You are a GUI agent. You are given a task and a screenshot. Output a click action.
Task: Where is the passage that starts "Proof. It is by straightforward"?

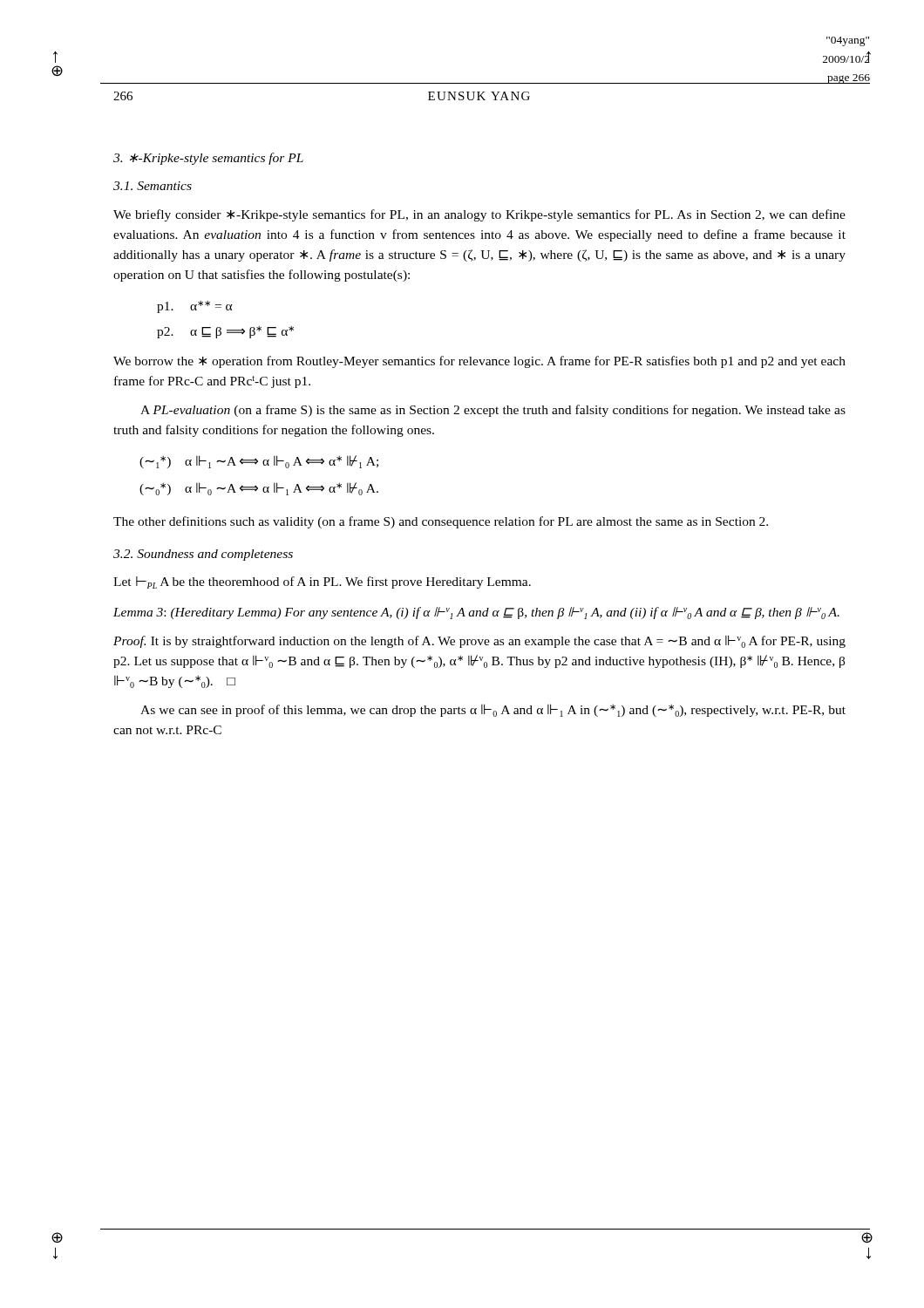pyautogui.click(x=479, y=661)
